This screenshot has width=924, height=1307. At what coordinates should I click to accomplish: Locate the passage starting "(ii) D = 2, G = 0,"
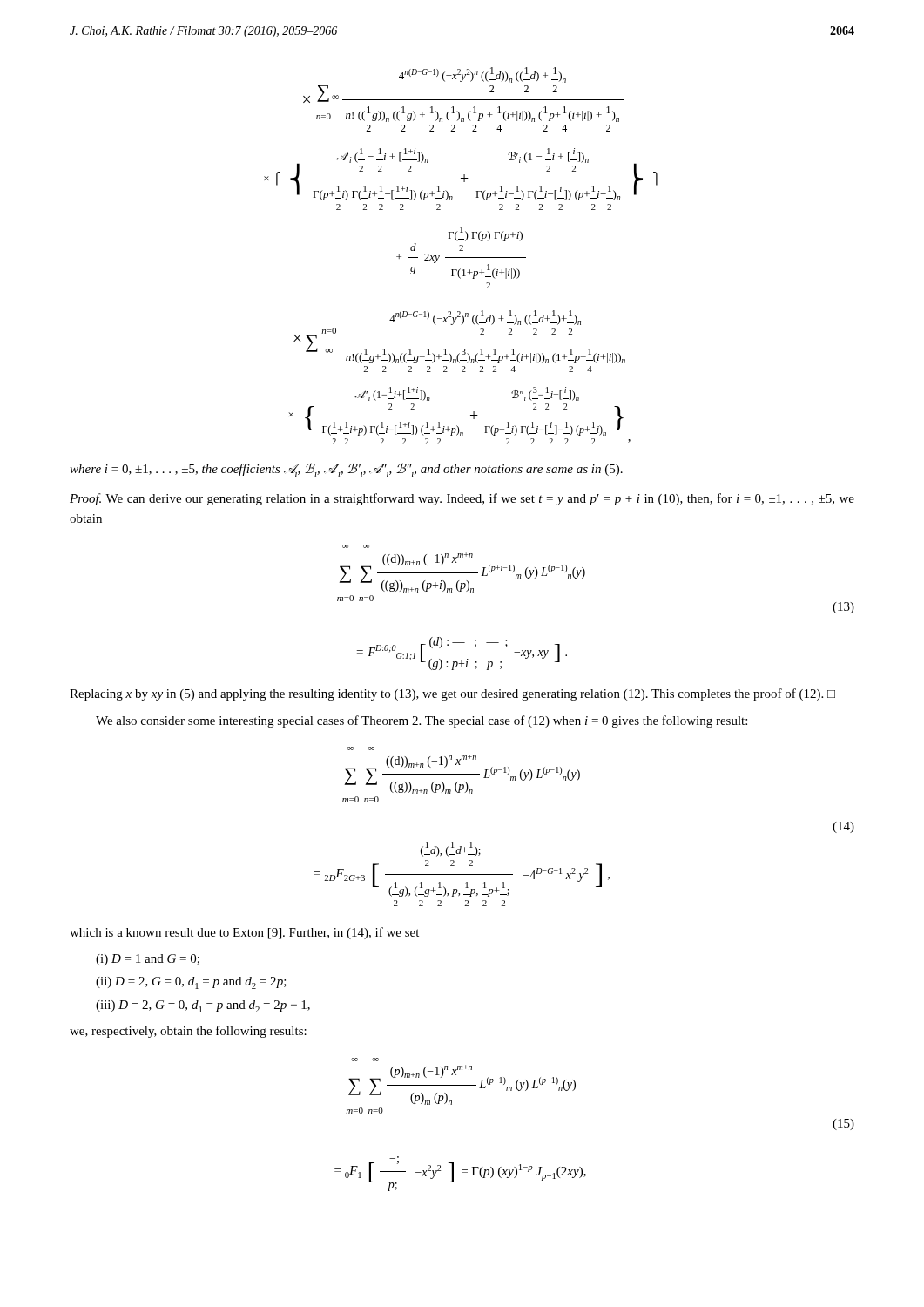[191, 982]
